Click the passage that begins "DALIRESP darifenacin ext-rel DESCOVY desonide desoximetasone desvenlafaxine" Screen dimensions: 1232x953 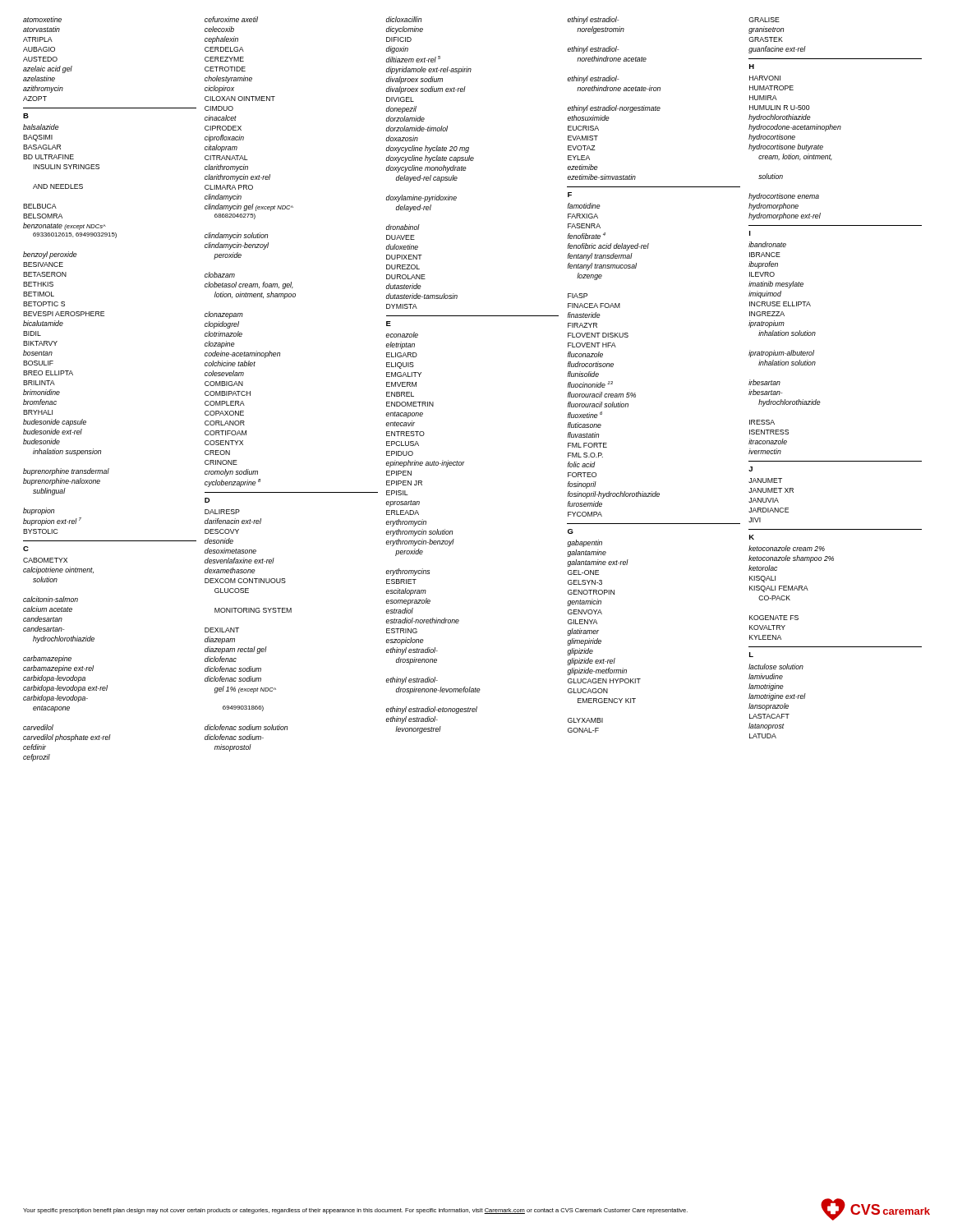coord(222,512)
